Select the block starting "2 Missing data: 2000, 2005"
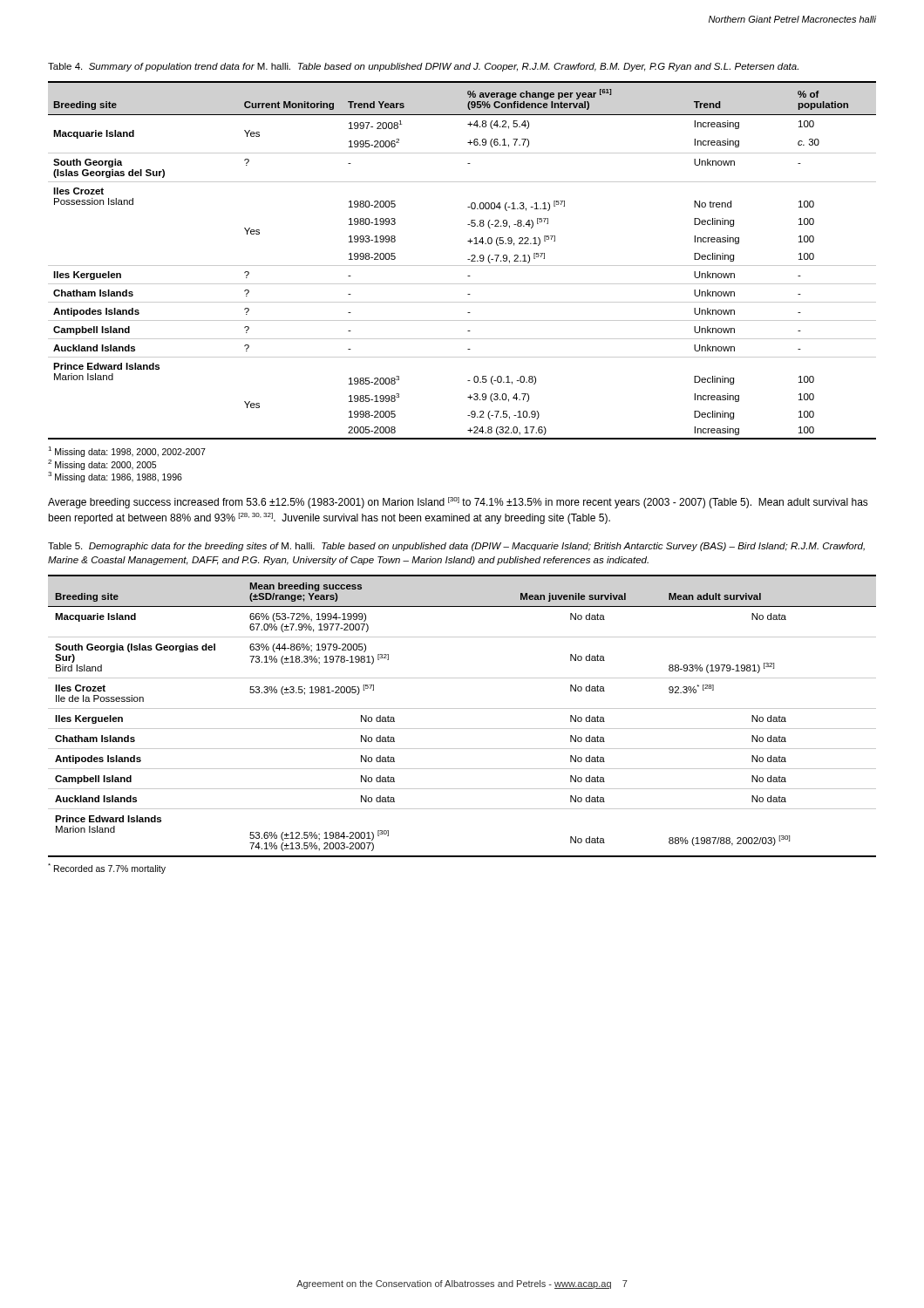Screen dimensions: 1308x924 (x=102, y=463)
